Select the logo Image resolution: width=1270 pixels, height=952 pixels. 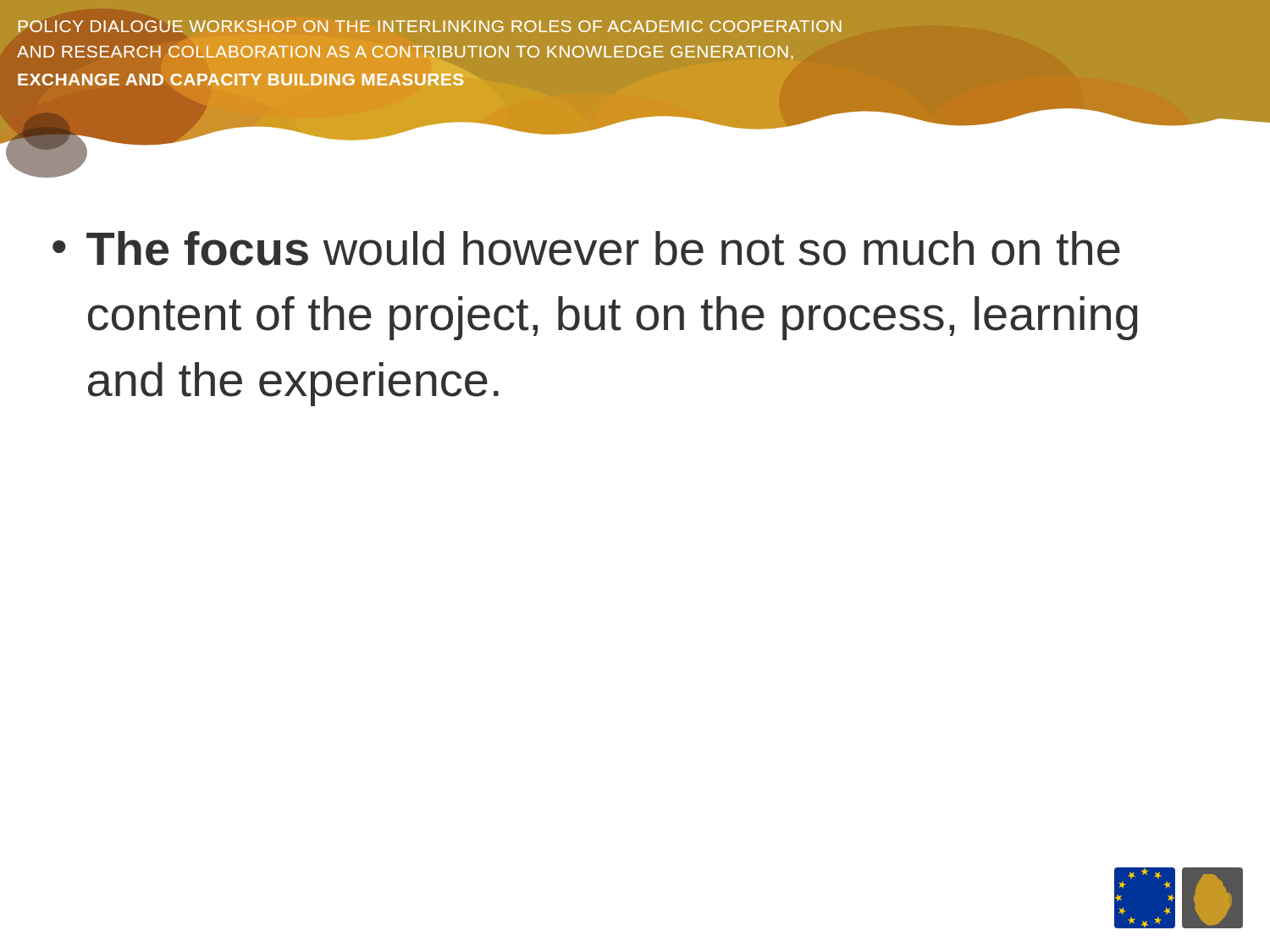1179,898
